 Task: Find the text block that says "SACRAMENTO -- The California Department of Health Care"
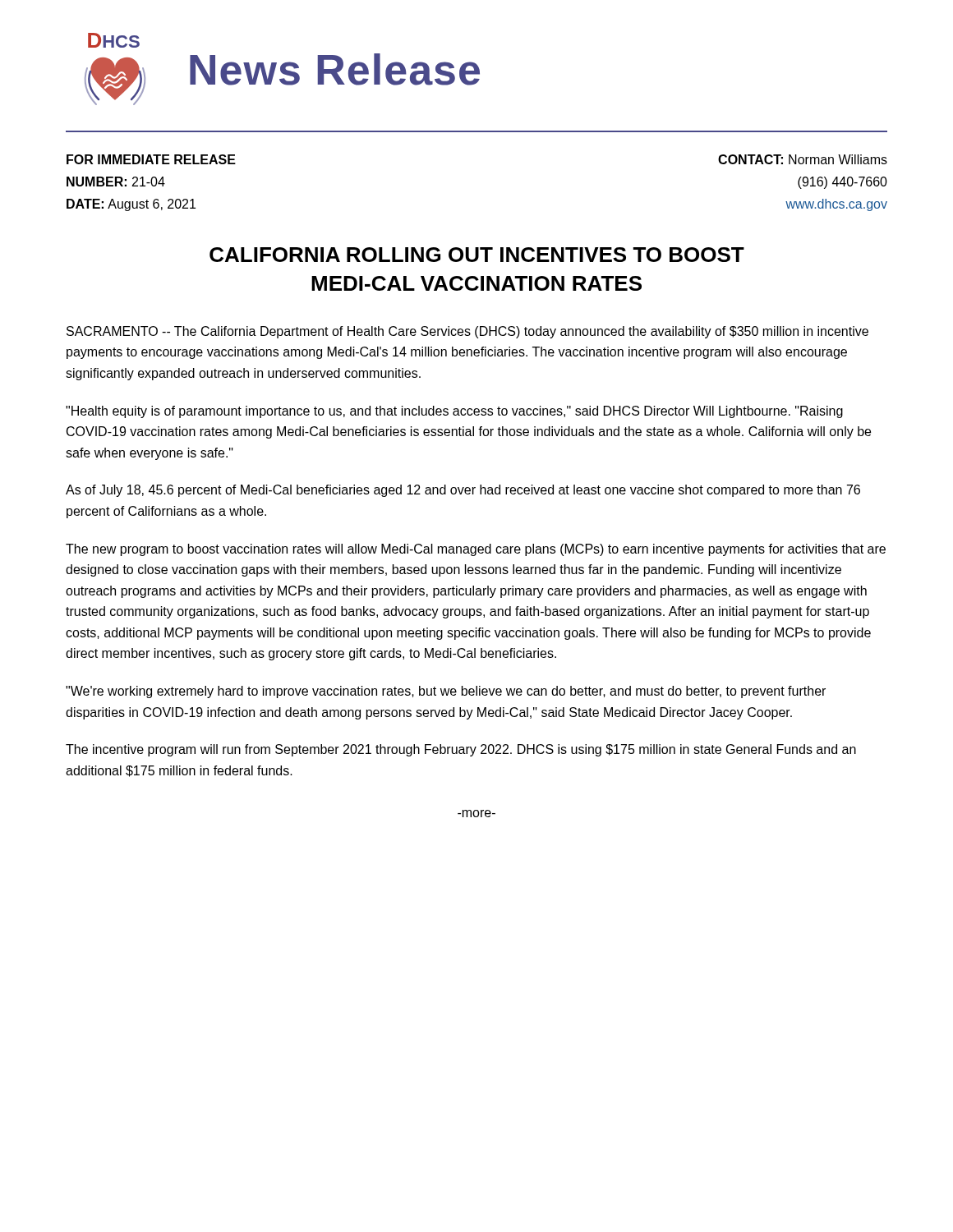[467, 352]
